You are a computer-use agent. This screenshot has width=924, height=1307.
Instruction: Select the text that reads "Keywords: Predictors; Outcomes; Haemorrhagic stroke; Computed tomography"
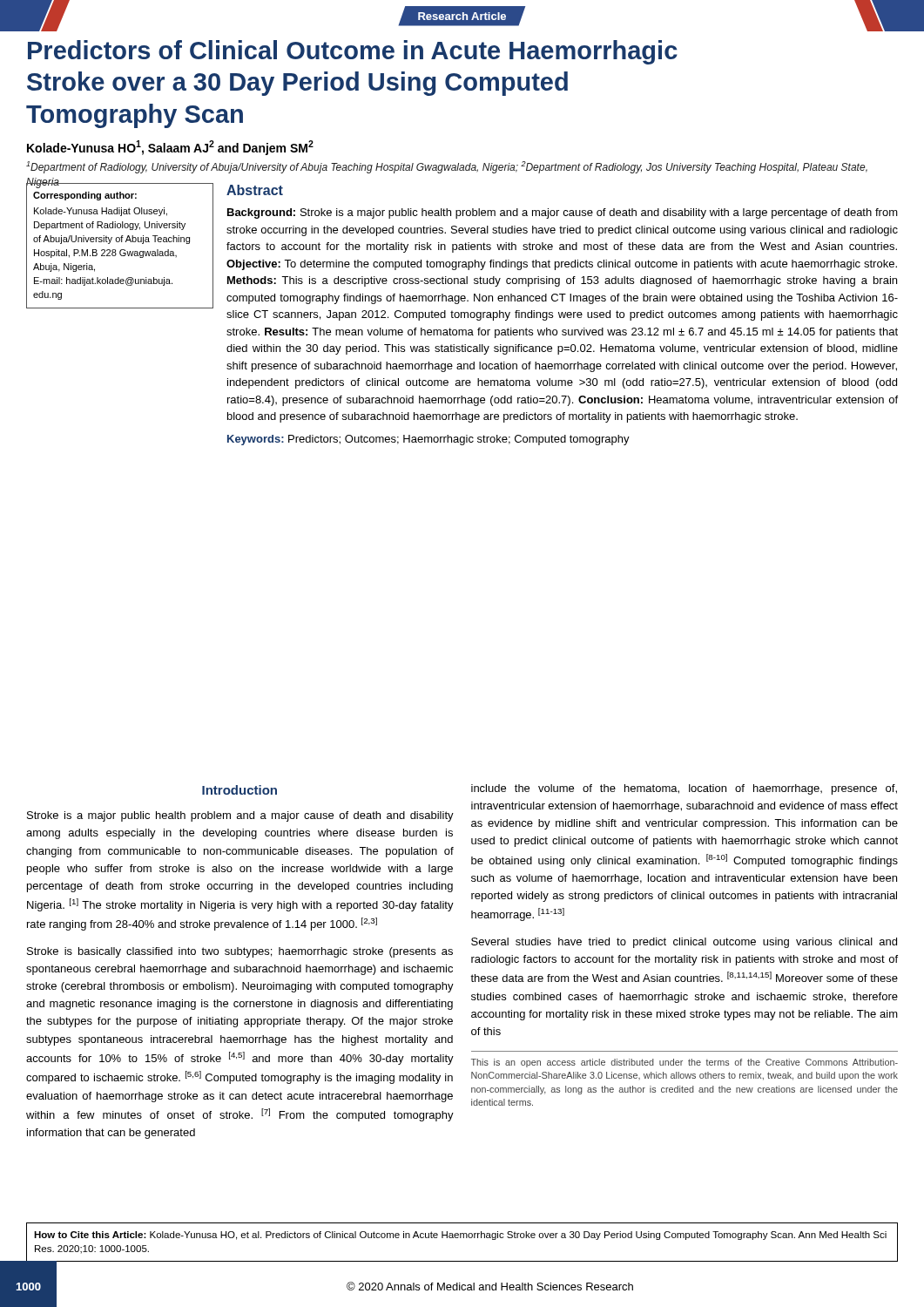(428, 438)
